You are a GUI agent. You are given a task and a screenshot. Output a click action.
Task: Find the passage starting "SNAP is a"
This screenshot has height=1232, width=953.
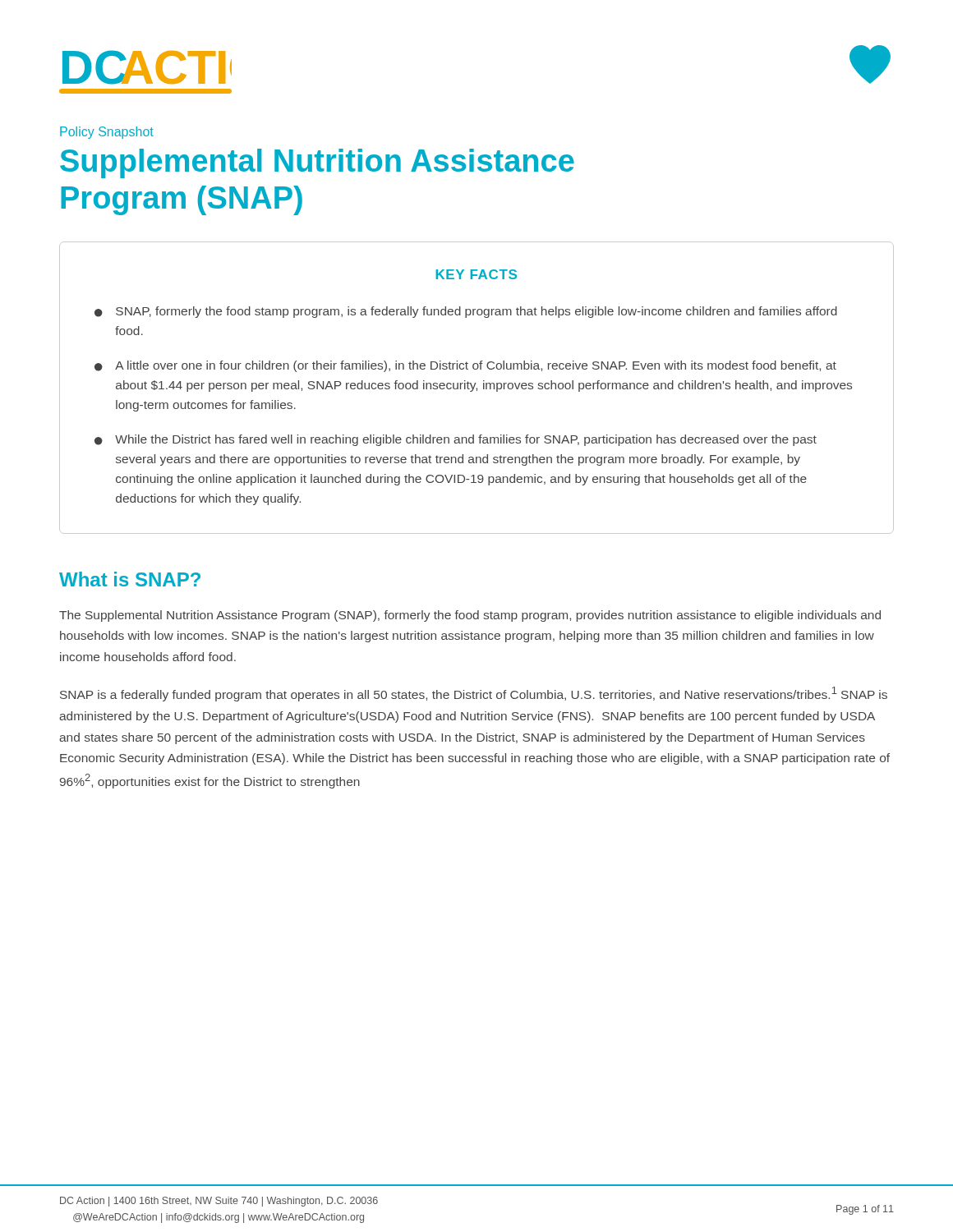pos(476,737)
